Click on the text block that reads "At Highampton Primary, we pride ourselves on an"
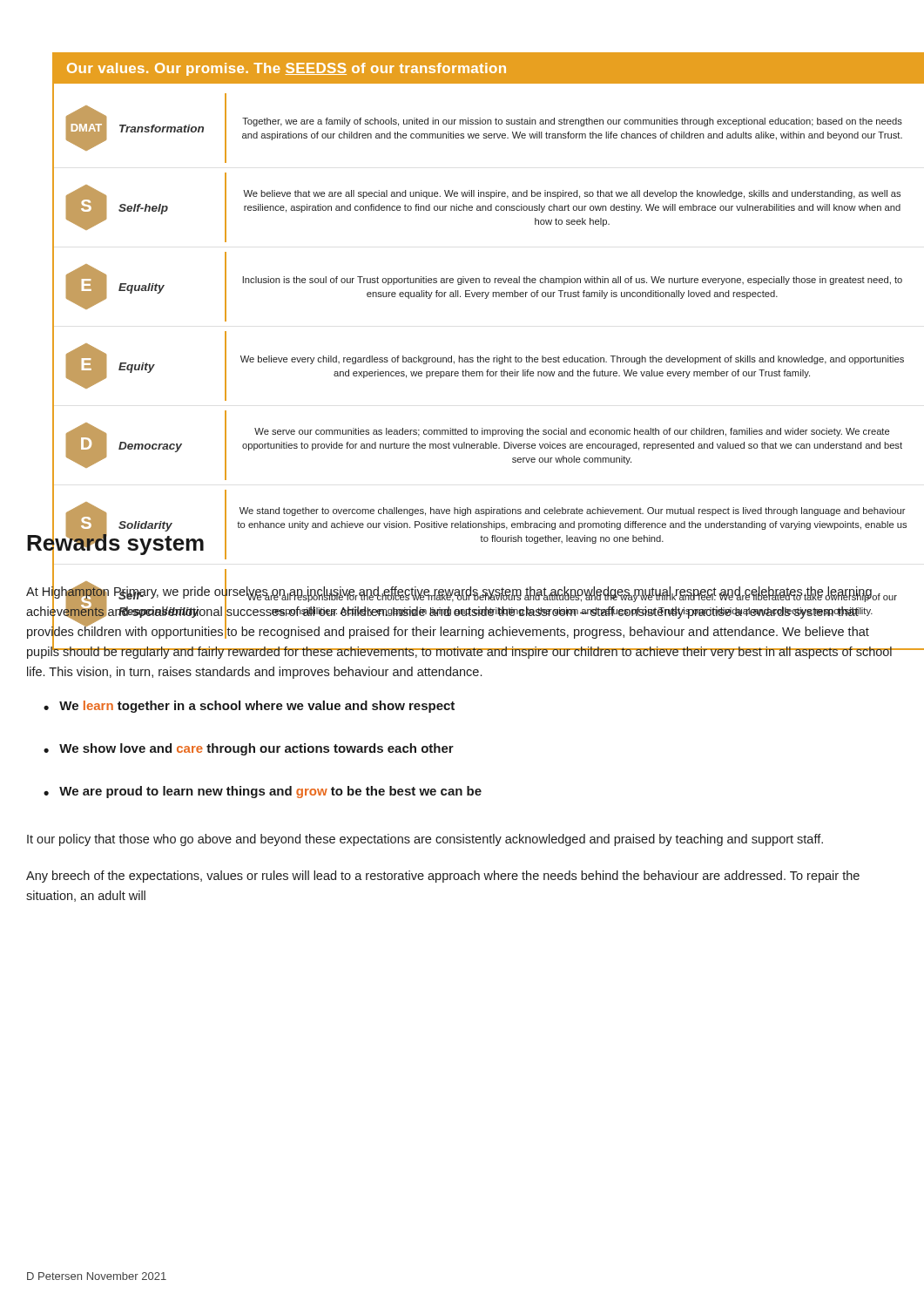This screenshot has height=1307, width=924. point(462,632)
